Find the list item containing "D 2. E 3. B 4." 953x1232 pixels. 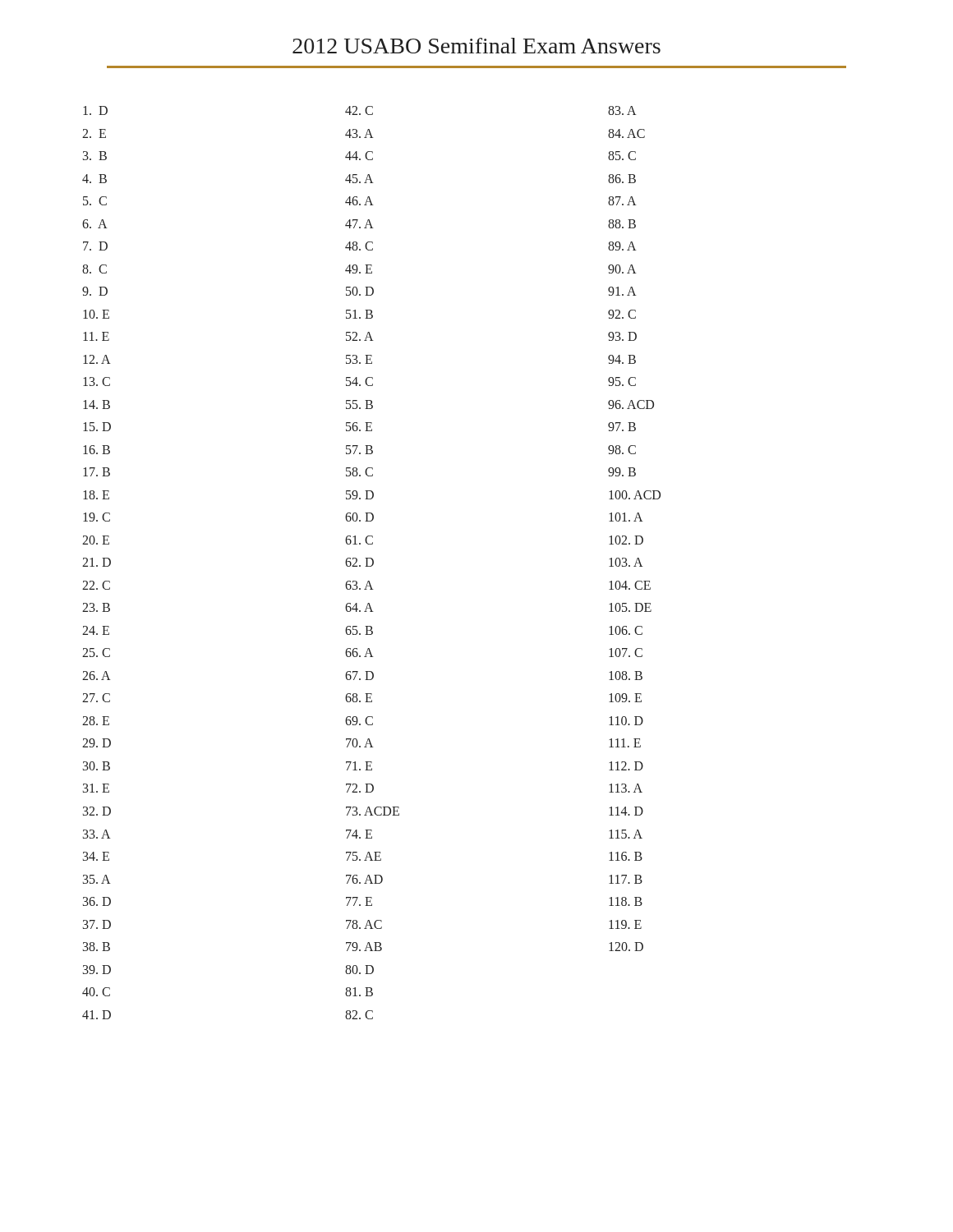pyautogui.click(x=101, y=110)
